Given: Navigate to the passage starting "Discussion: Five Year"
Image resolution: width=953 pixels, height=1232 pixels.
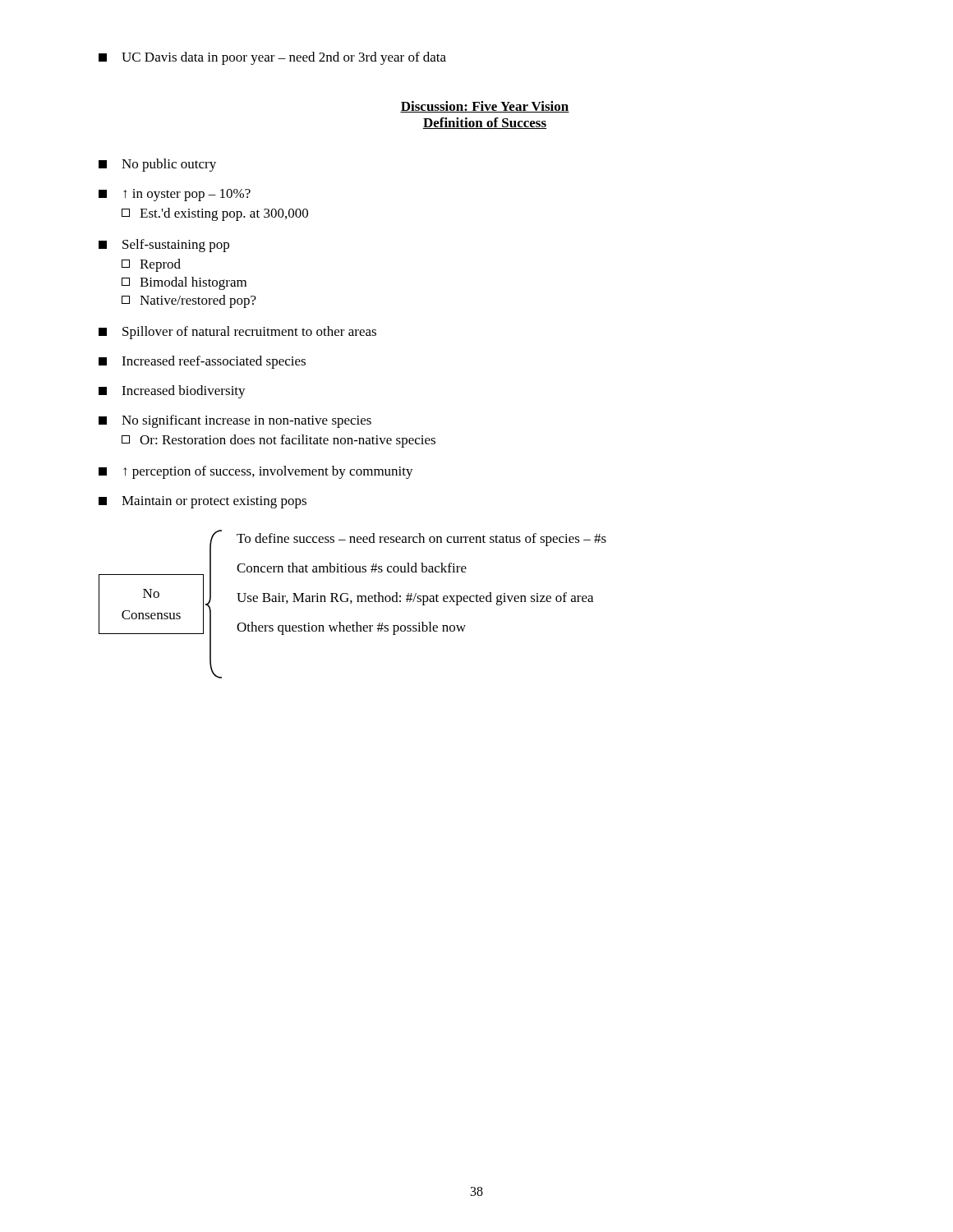Looking at the screenshot, I should [485, 115].
